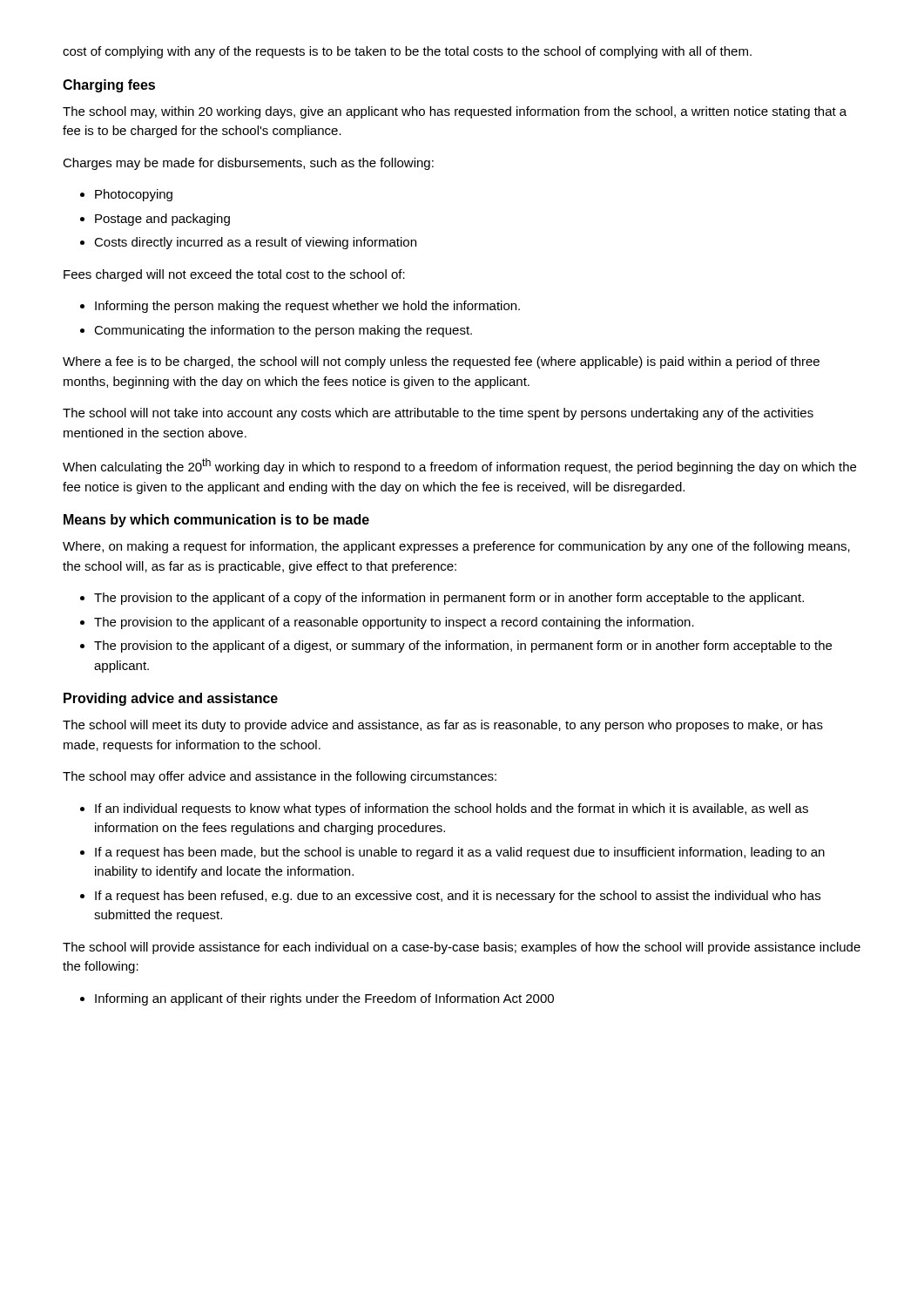This screenshot has height=1307, width=924.
Task: Select the region starting "Charging fees"
Action: pos(109,86)
